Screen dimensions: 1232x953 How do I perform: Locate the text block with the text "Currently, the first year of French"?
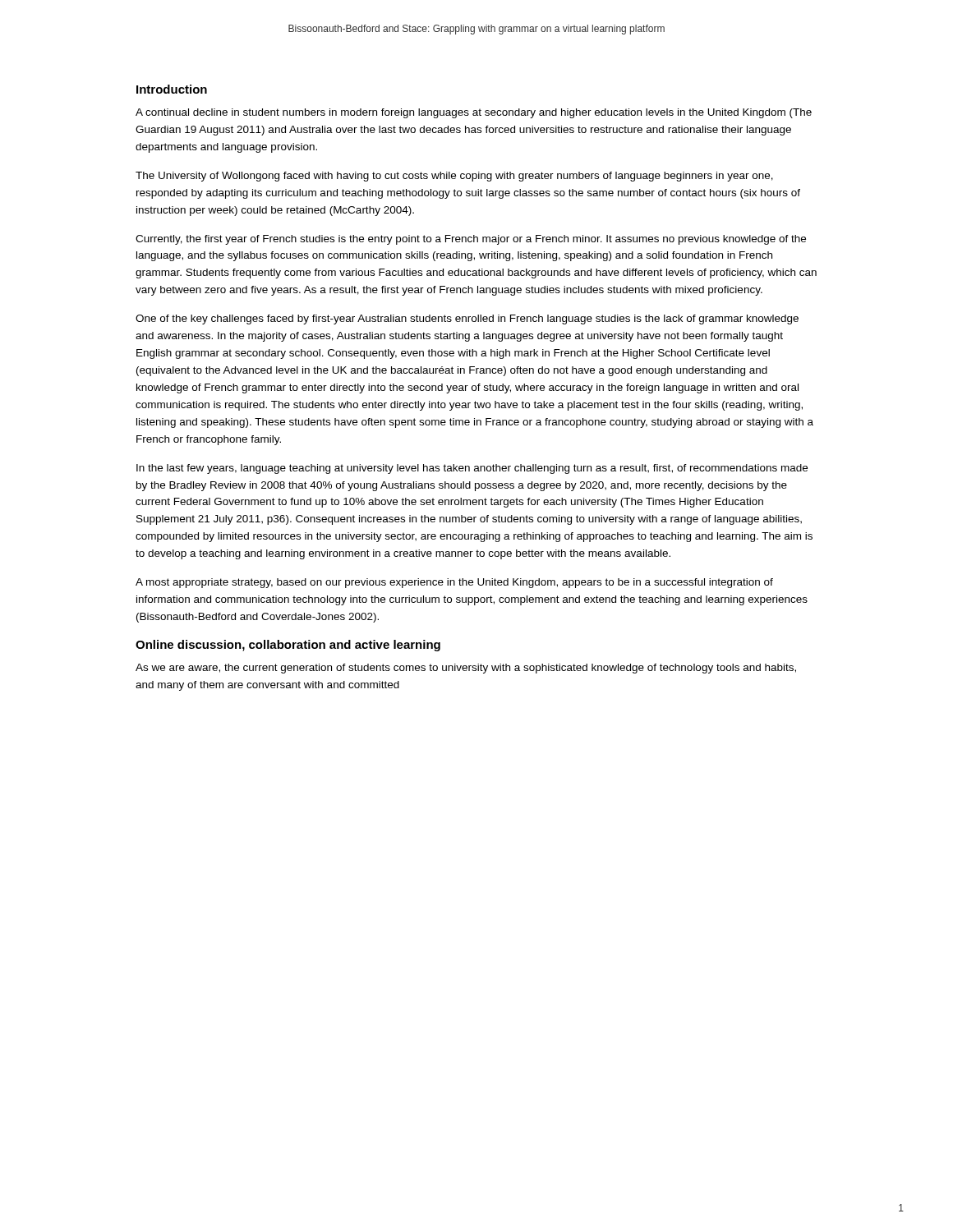coord(476,264)
